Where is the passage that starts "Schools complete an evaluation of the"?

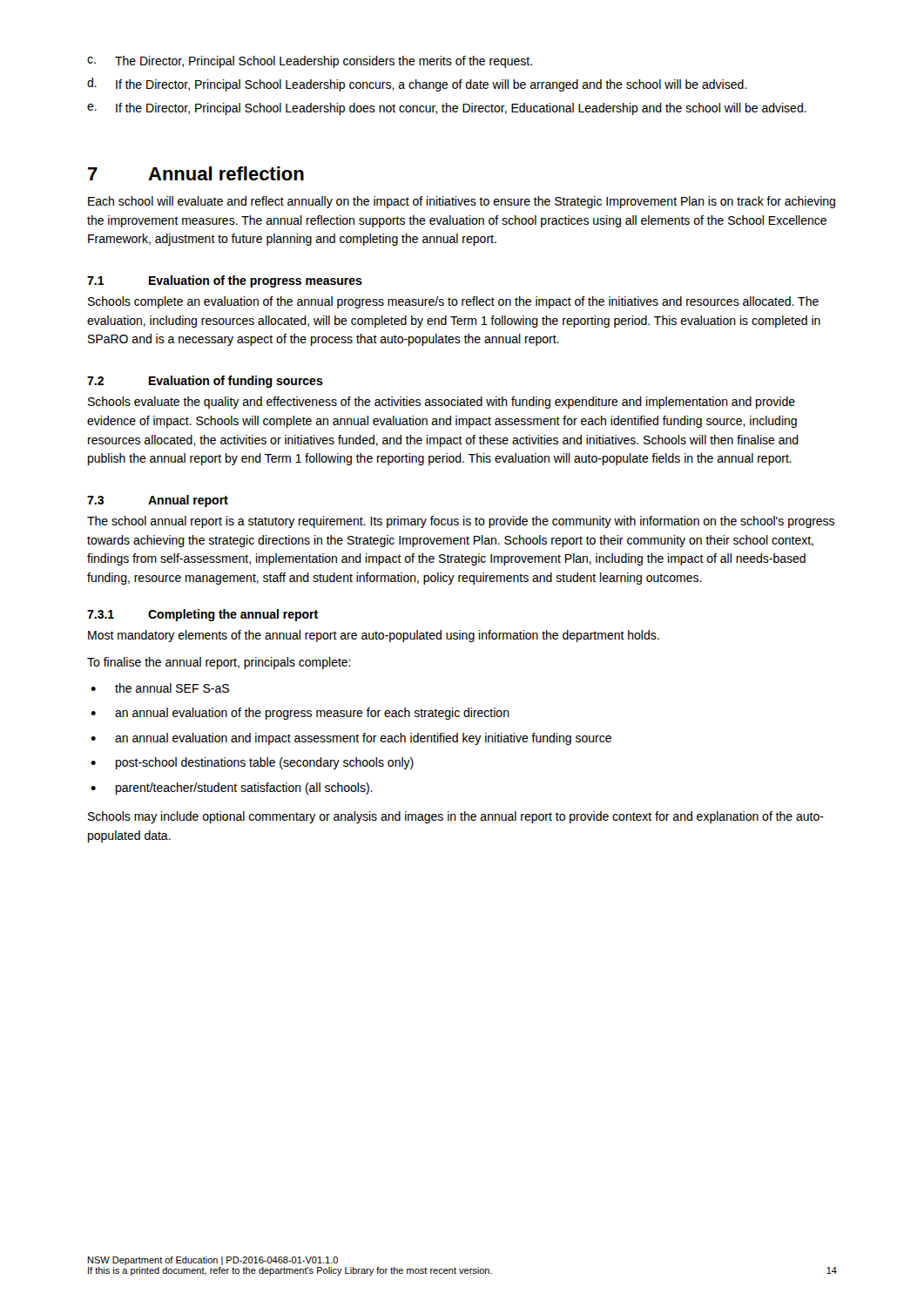tap(454, 320)
